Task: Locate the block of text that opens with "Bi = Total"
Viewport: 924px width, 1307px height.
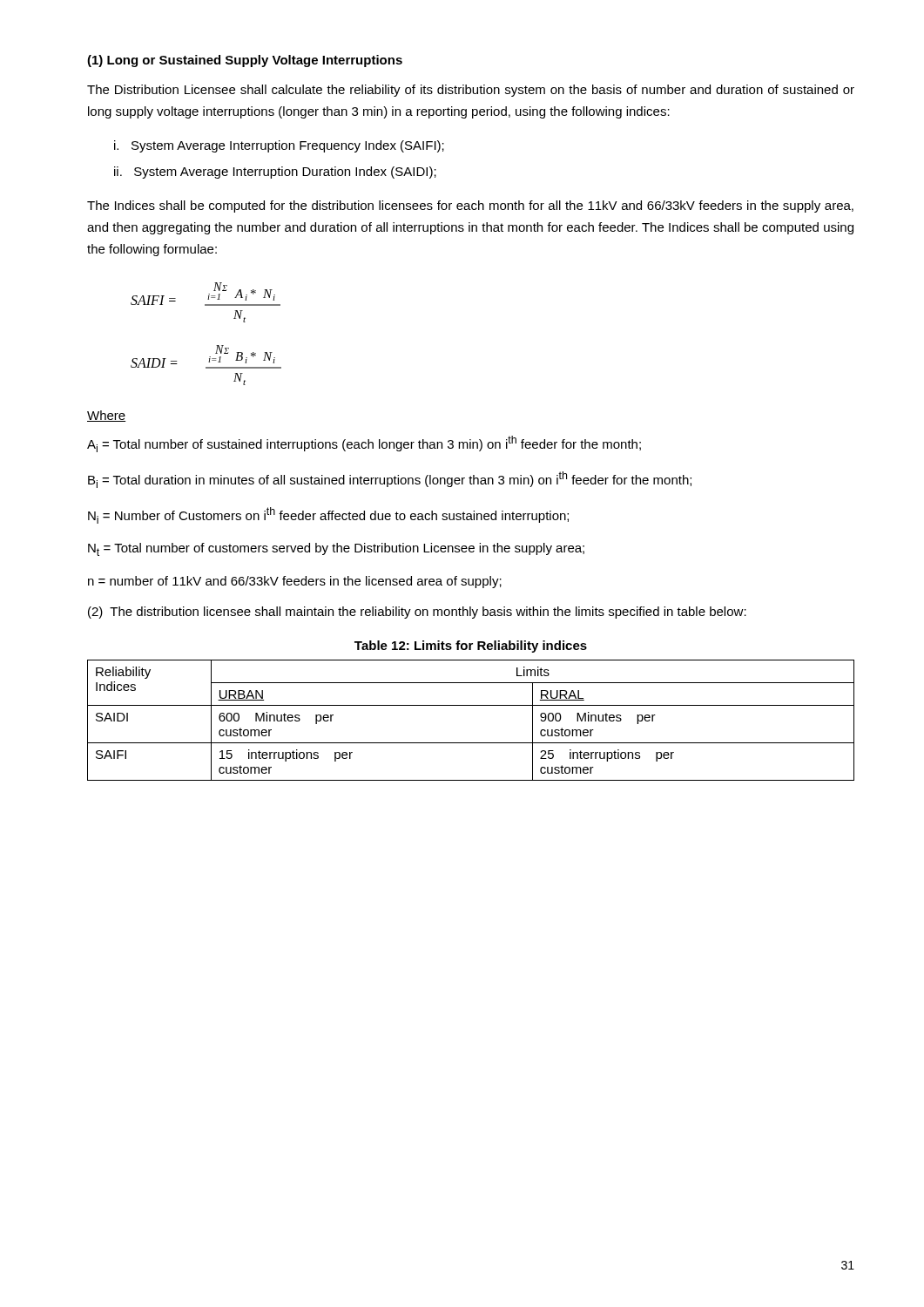Action: (390, 480)
